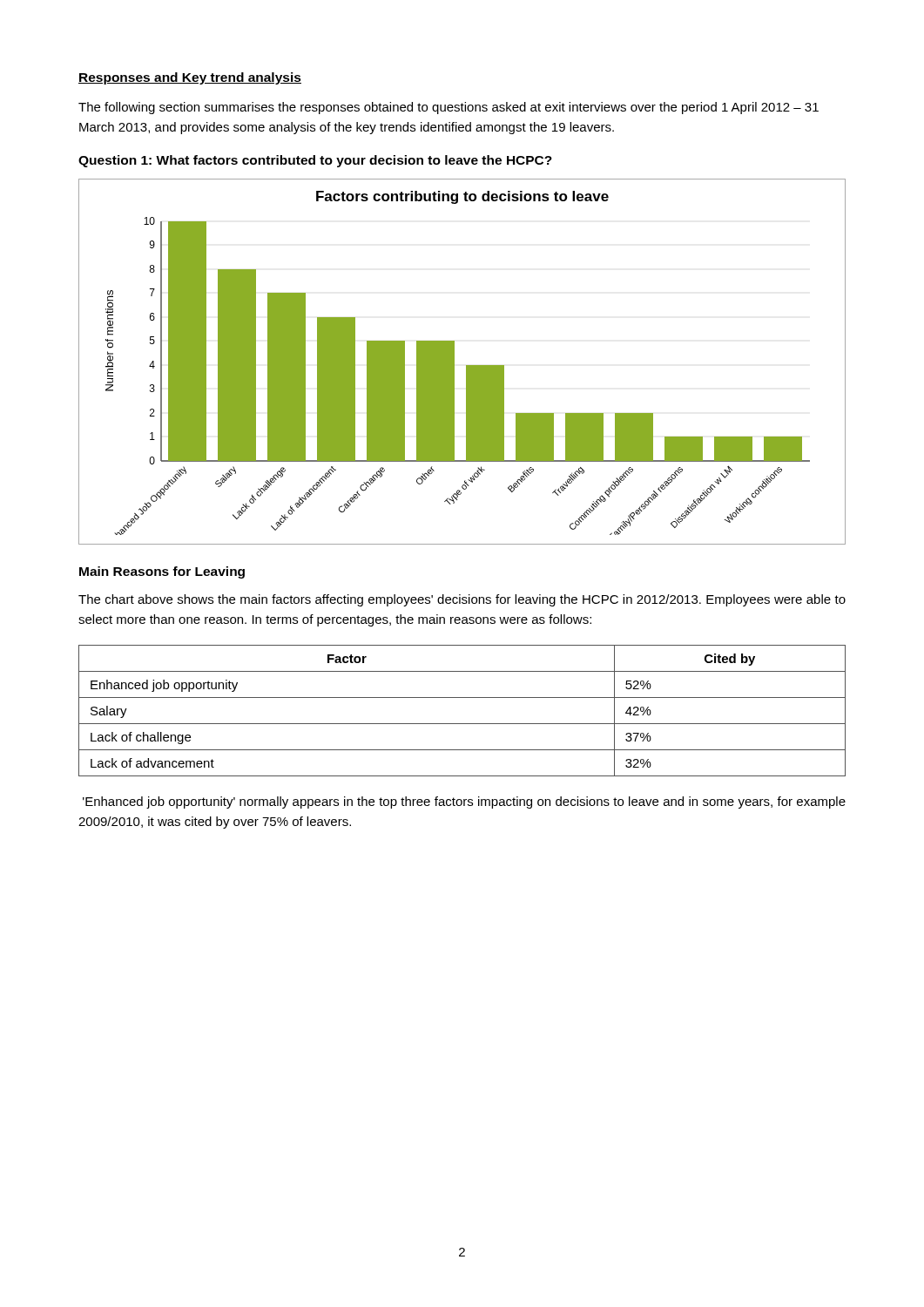Select the bar chart

pyautogui.click(x=462, y=362)
